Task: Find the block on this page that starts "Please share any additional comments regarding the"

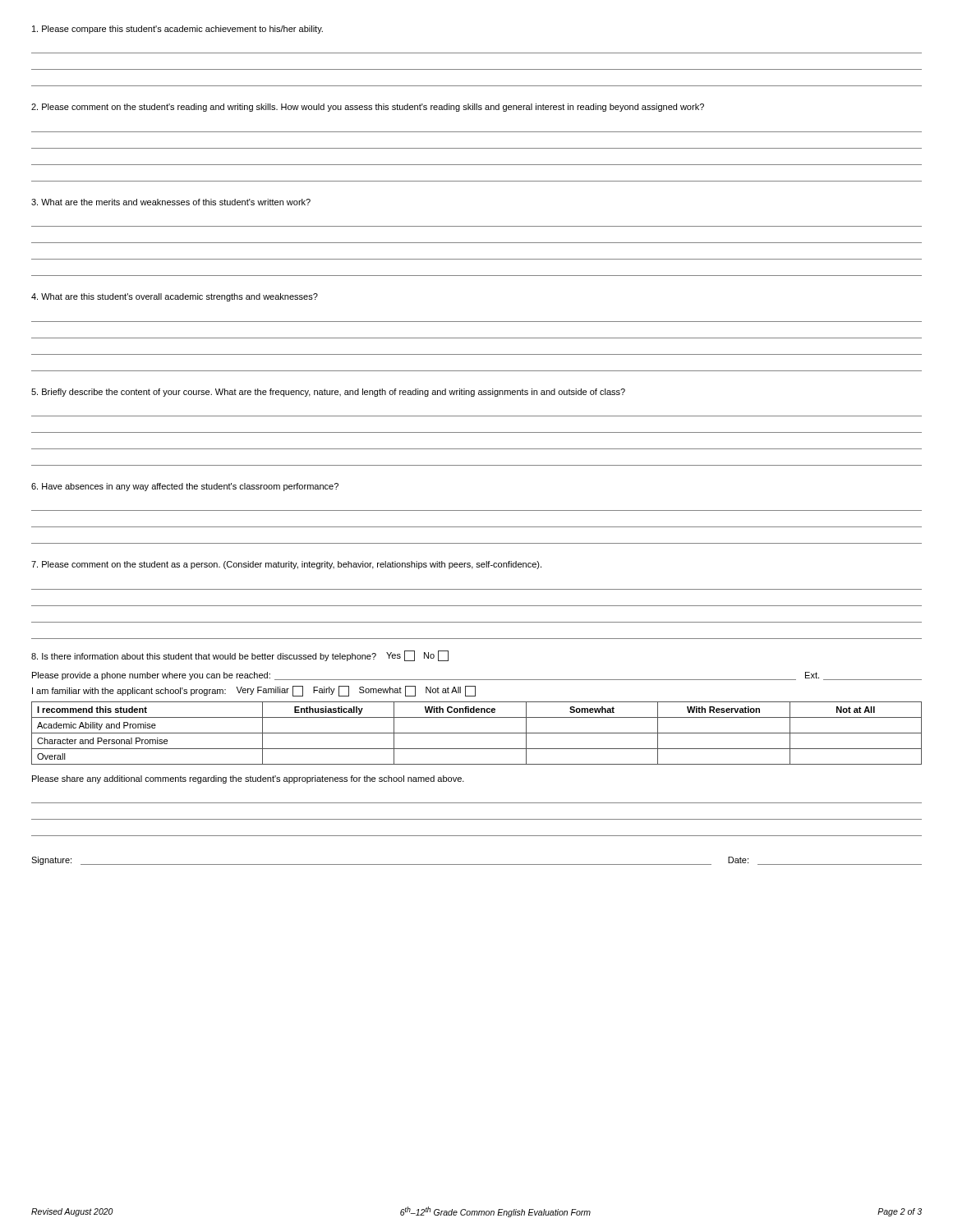Action: [476, 805]
